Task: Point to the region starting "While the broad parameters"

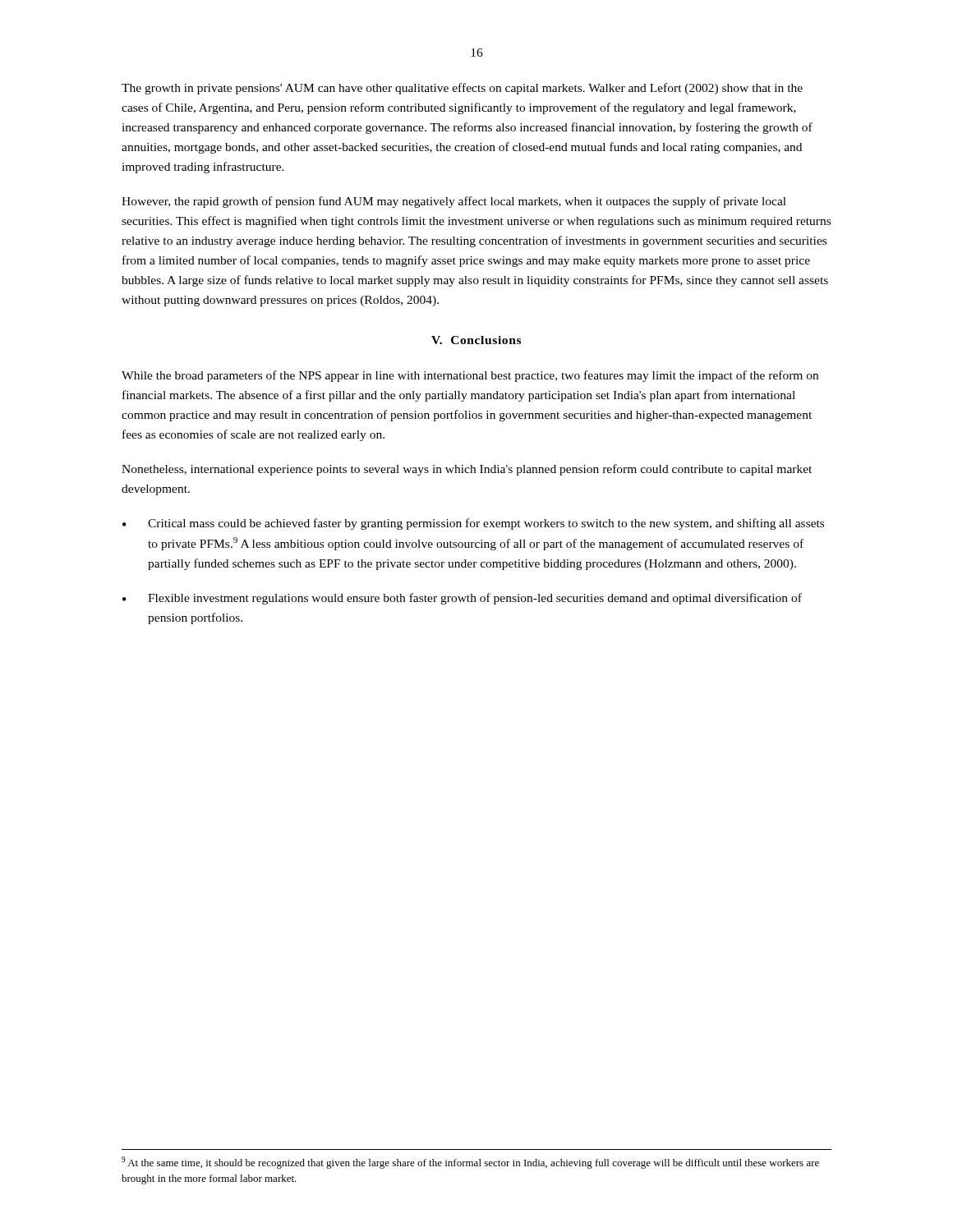Action: (x=476, y=405)
